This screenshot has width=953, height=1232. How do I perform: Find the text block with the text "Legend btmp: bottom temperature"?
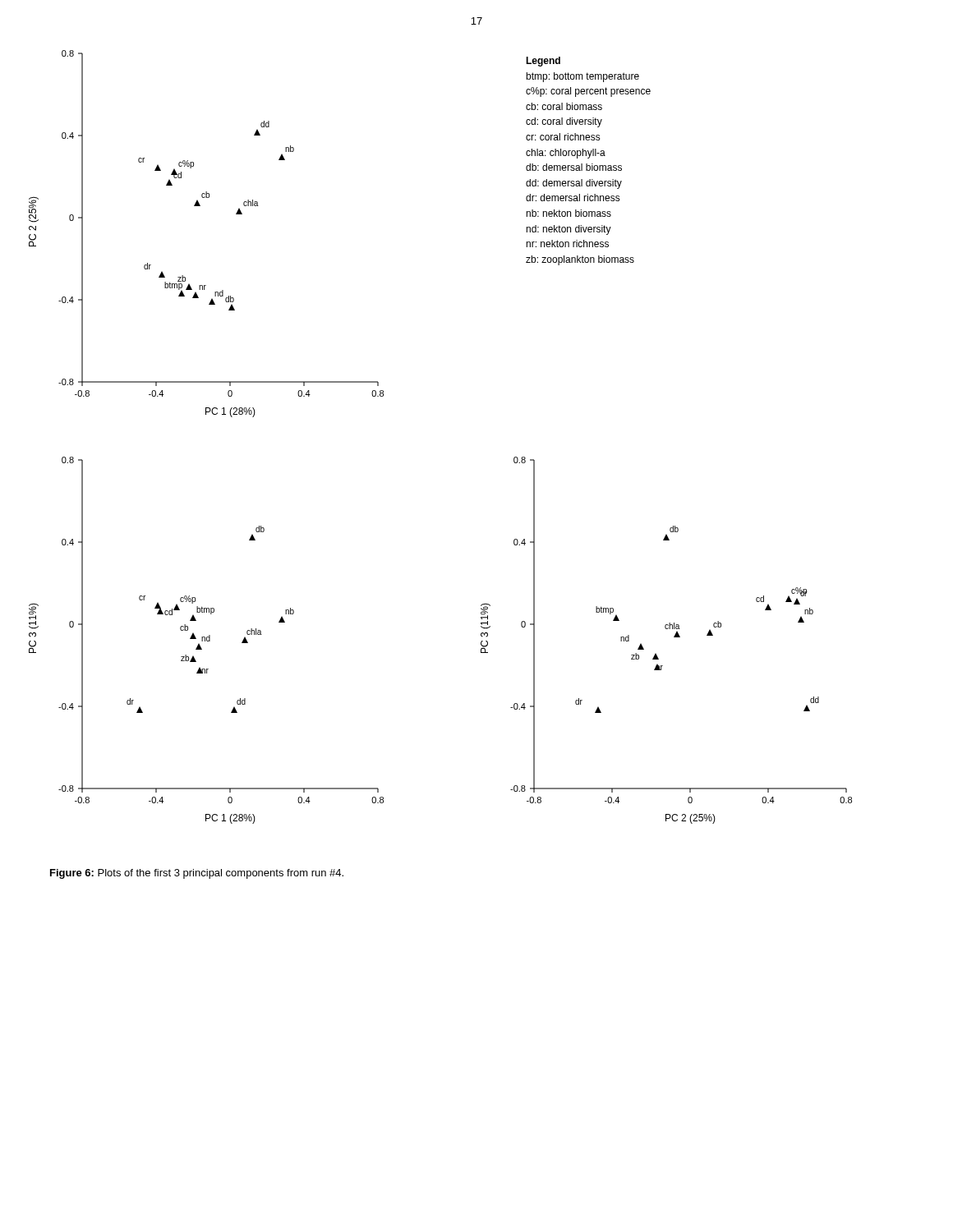[588, 160]
